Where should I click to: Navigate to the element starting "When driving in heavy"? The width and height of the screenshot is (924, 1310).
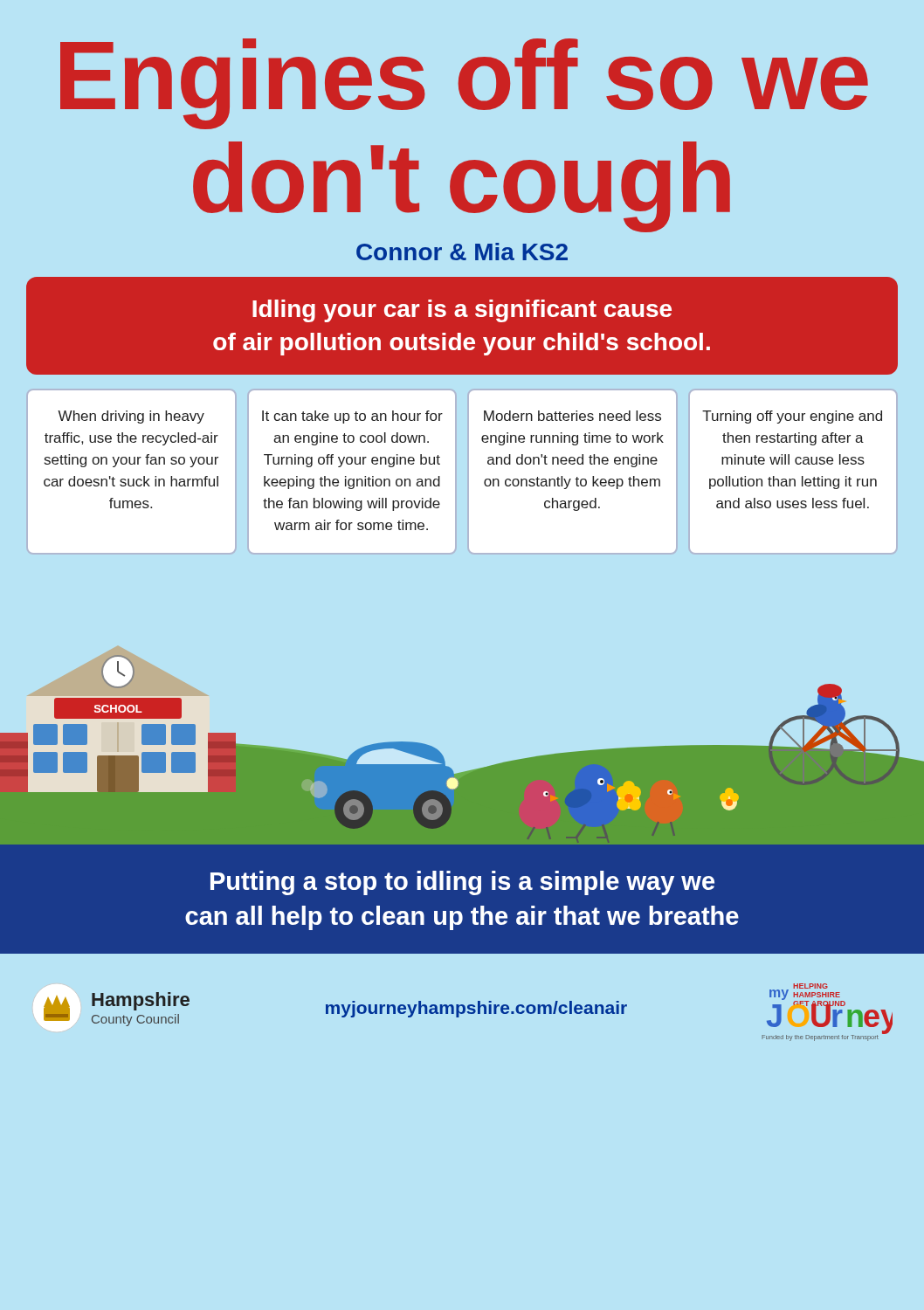coord(131,460)
